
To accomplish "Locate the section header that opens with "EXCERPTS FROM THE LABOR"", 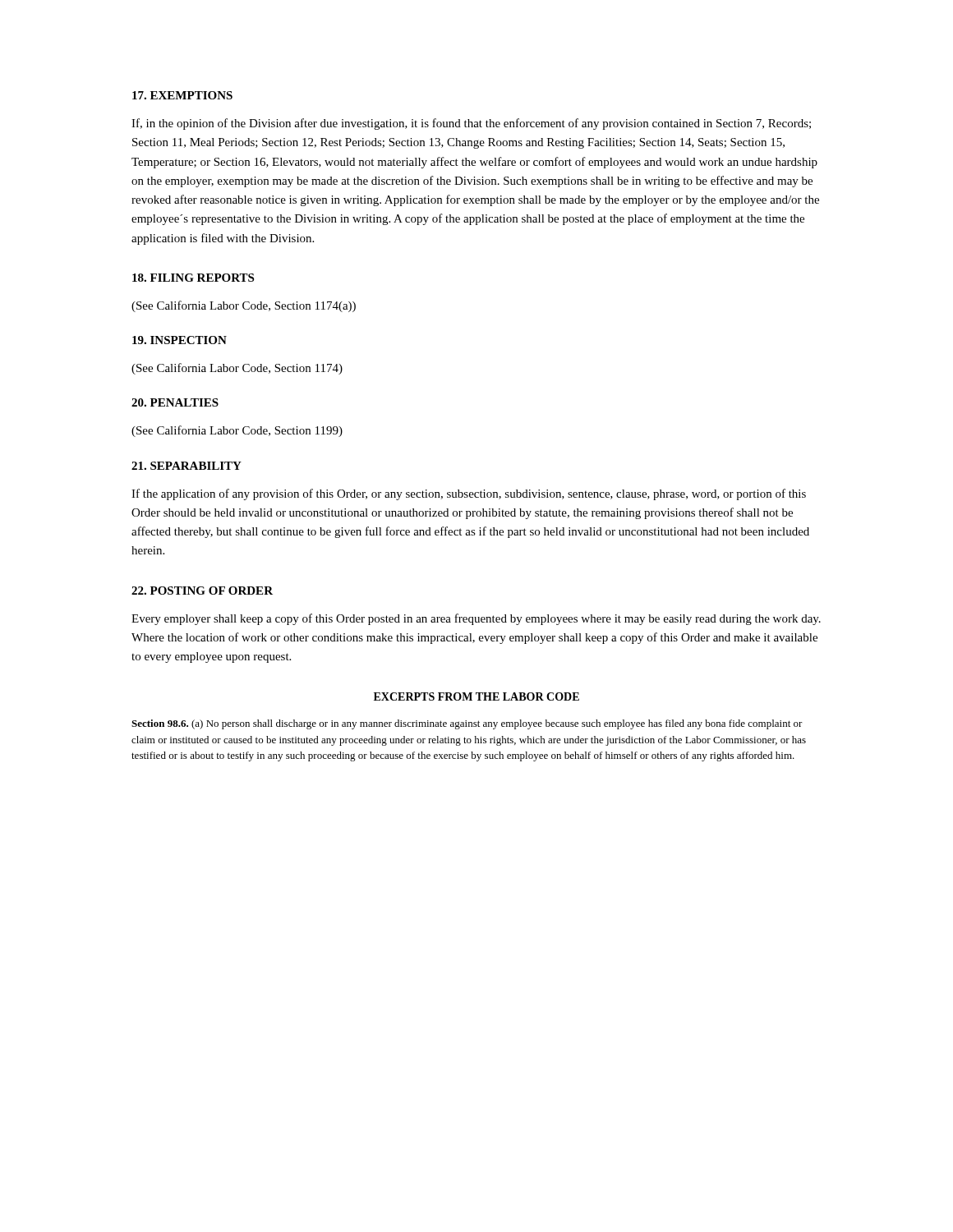I will coord(476,697).
